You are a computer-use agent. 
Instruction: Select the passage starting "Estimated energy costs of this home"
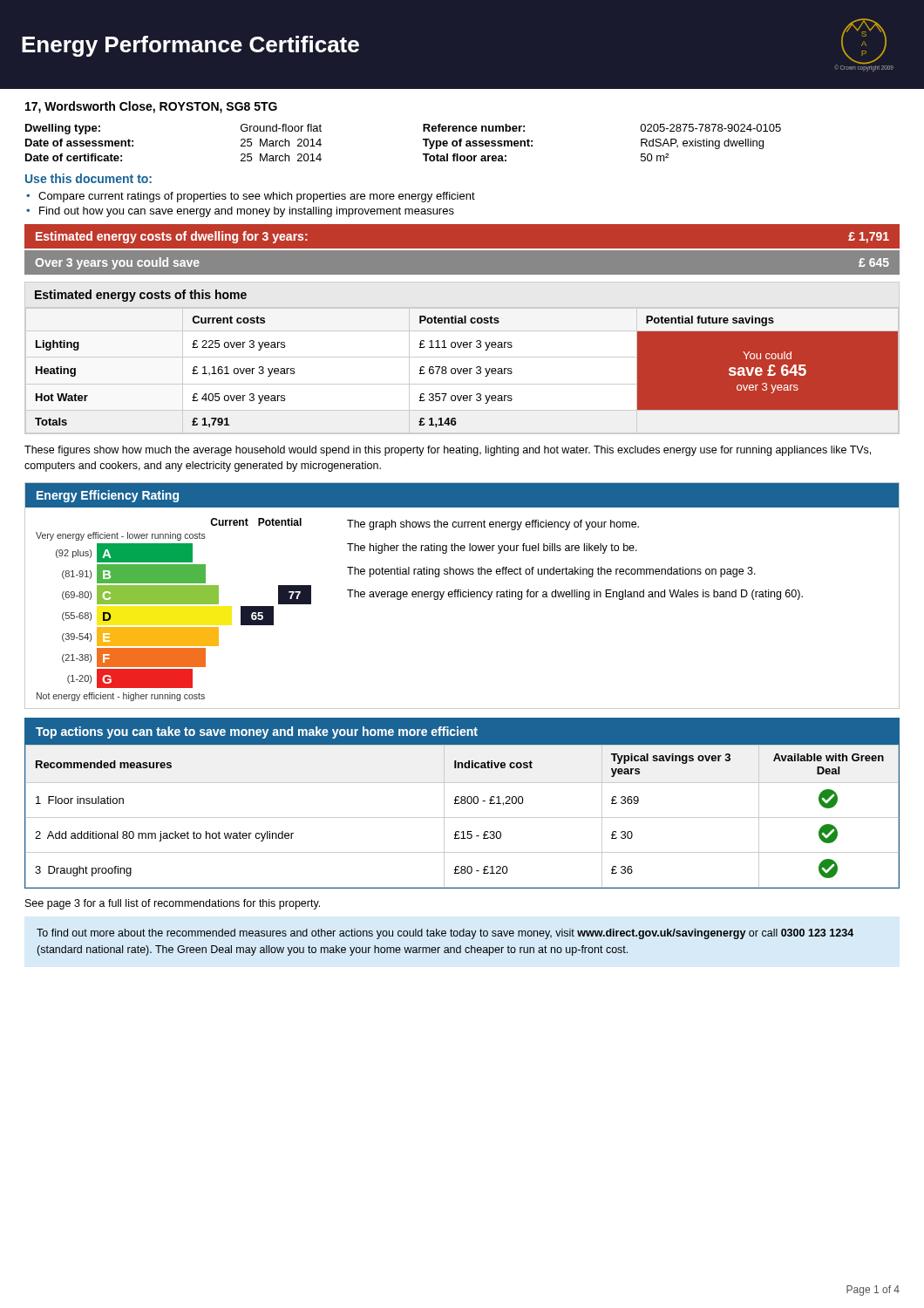click(x=140, y=295)
